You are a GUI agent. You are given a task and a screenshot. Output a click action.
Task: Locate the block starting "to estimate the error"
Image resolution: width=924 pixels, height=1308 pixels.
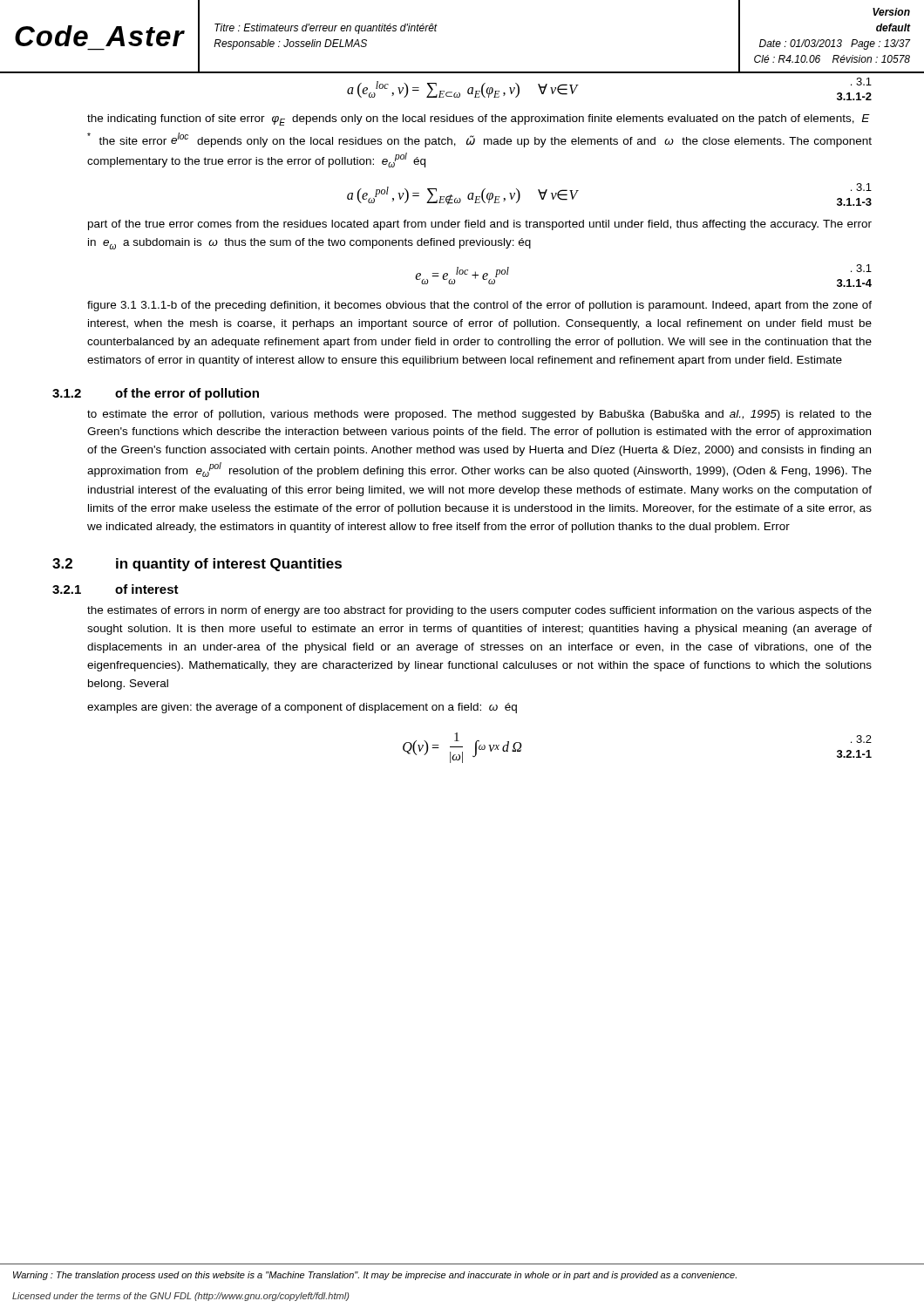(x=479, y=470)
